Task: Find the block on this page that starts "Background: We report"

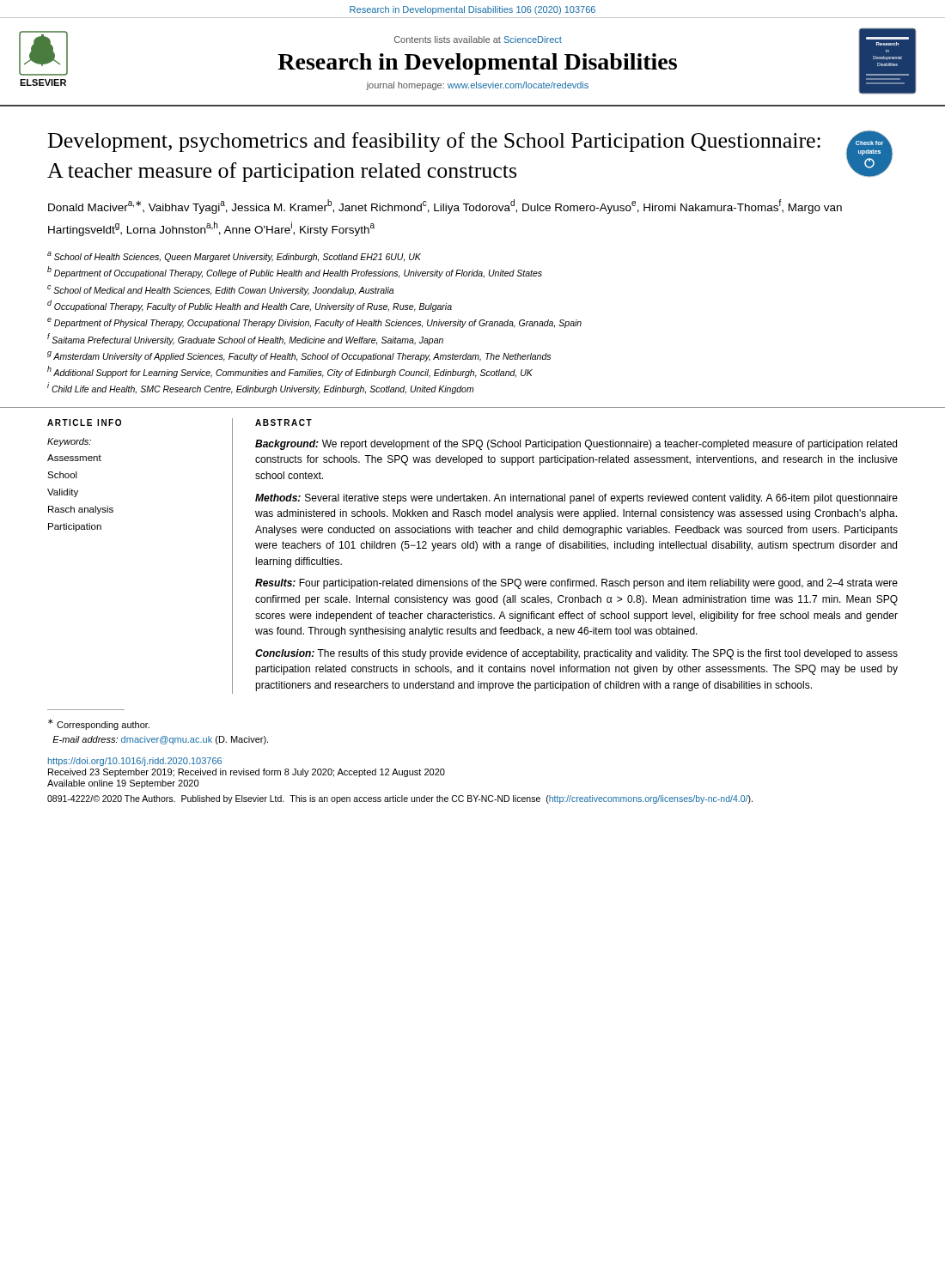Action: click(x=576, y=460)
